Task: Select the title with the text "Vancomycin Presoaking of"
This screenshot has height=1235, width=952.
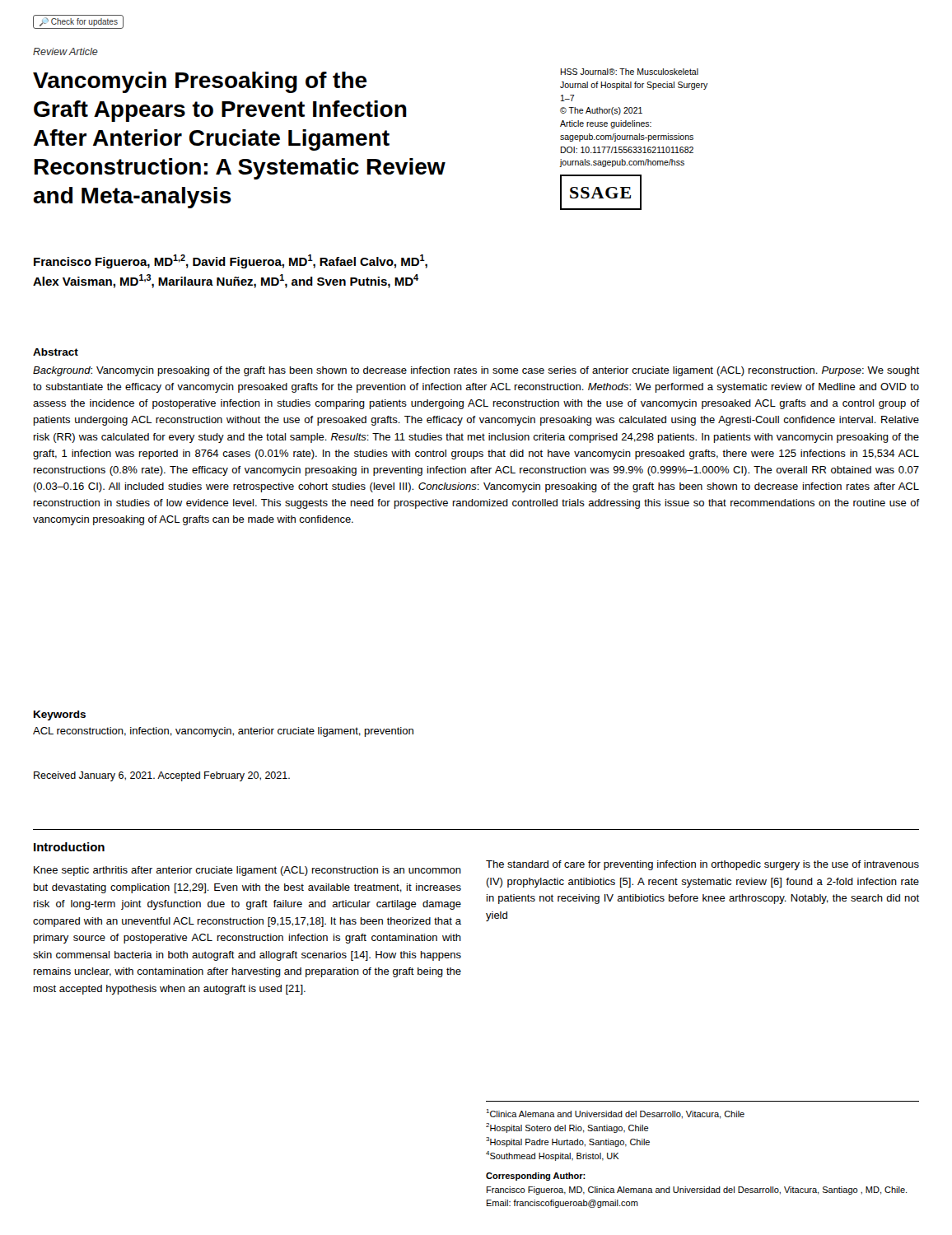Action: point(272,138)
